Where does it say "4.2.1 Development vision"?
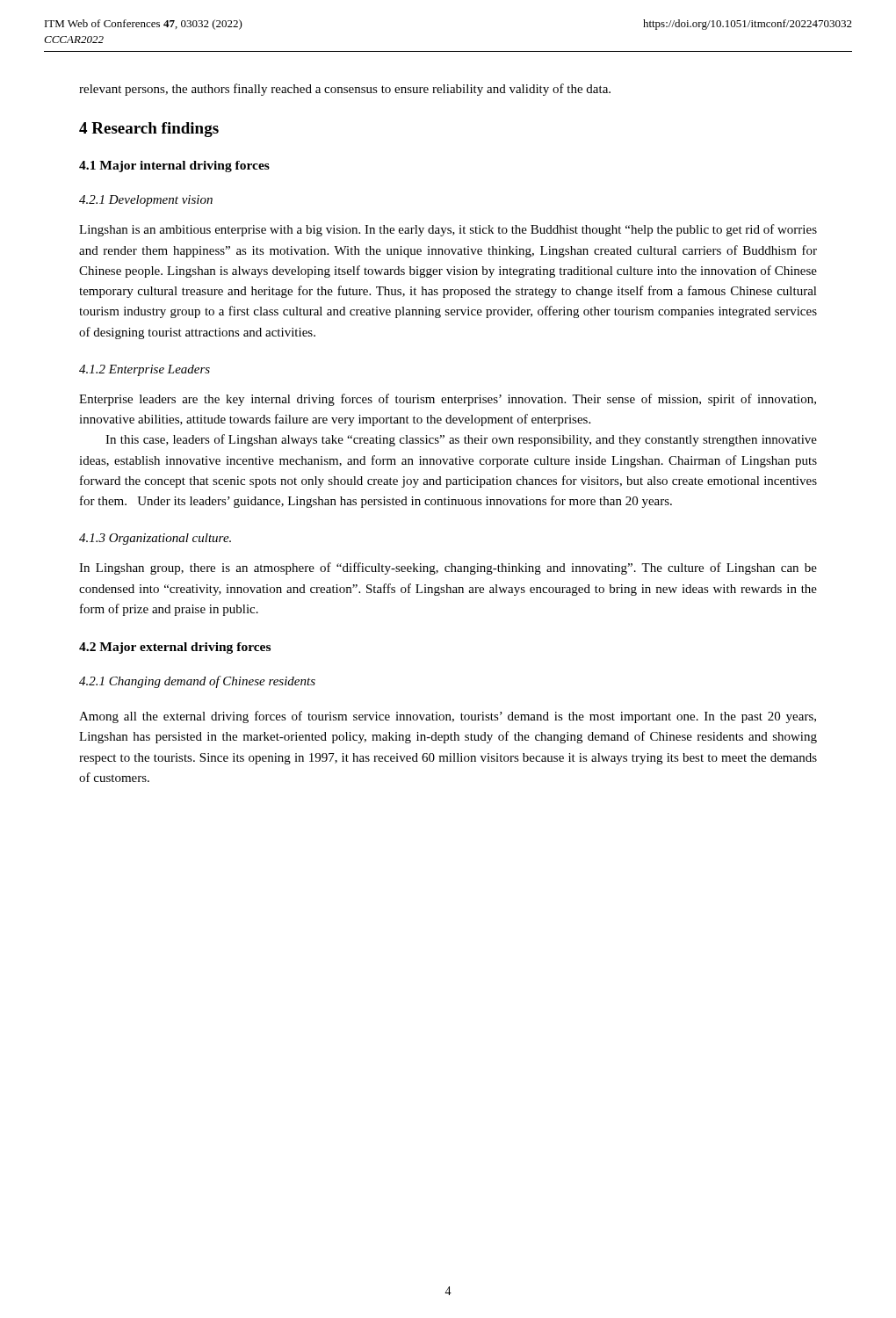The width and height of the screenshot is (896, 1318). [146, 200]
